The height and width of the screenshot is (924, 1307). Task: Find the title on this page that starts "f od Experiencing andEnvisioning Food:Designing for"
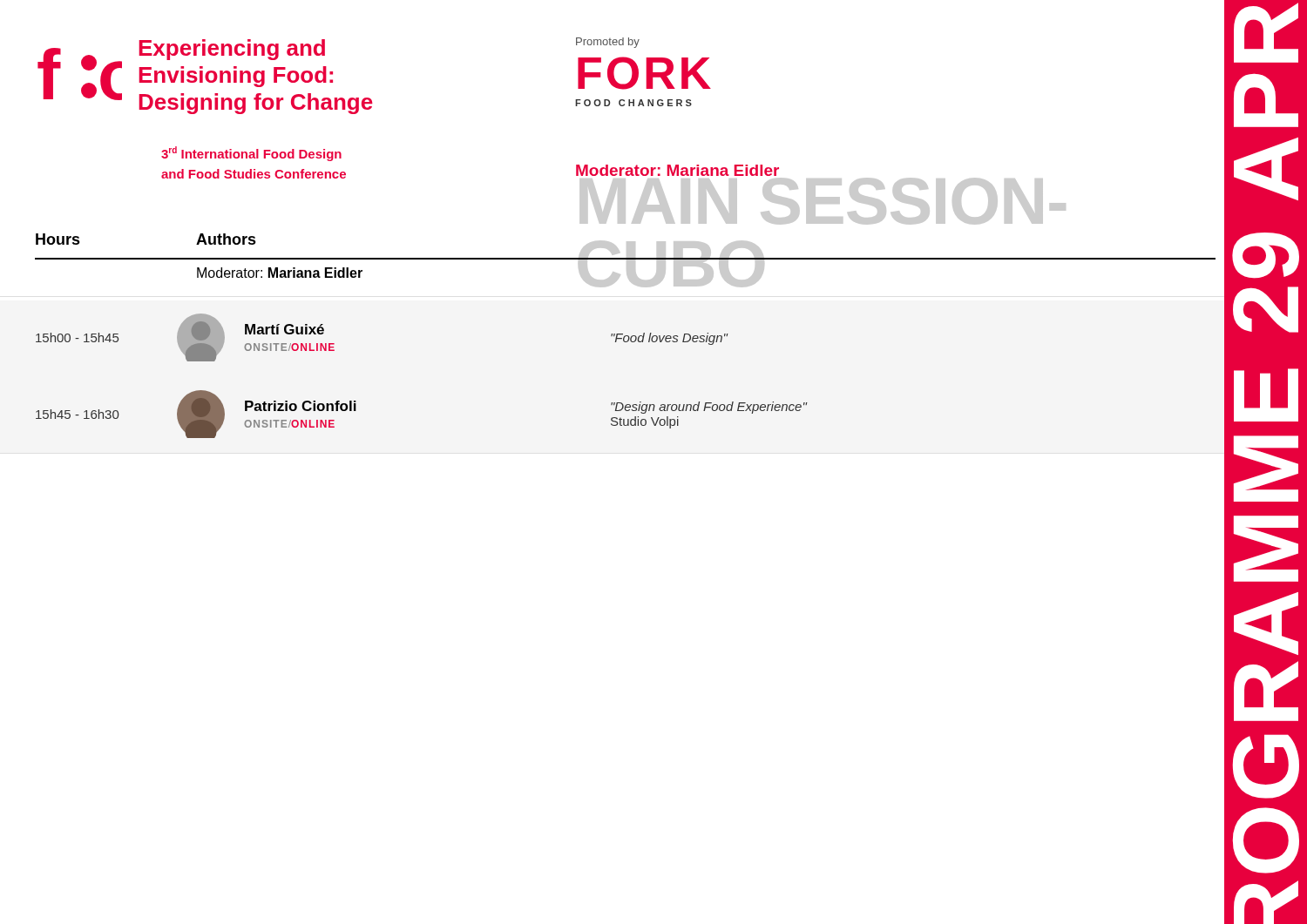click(x=279, y=76)
